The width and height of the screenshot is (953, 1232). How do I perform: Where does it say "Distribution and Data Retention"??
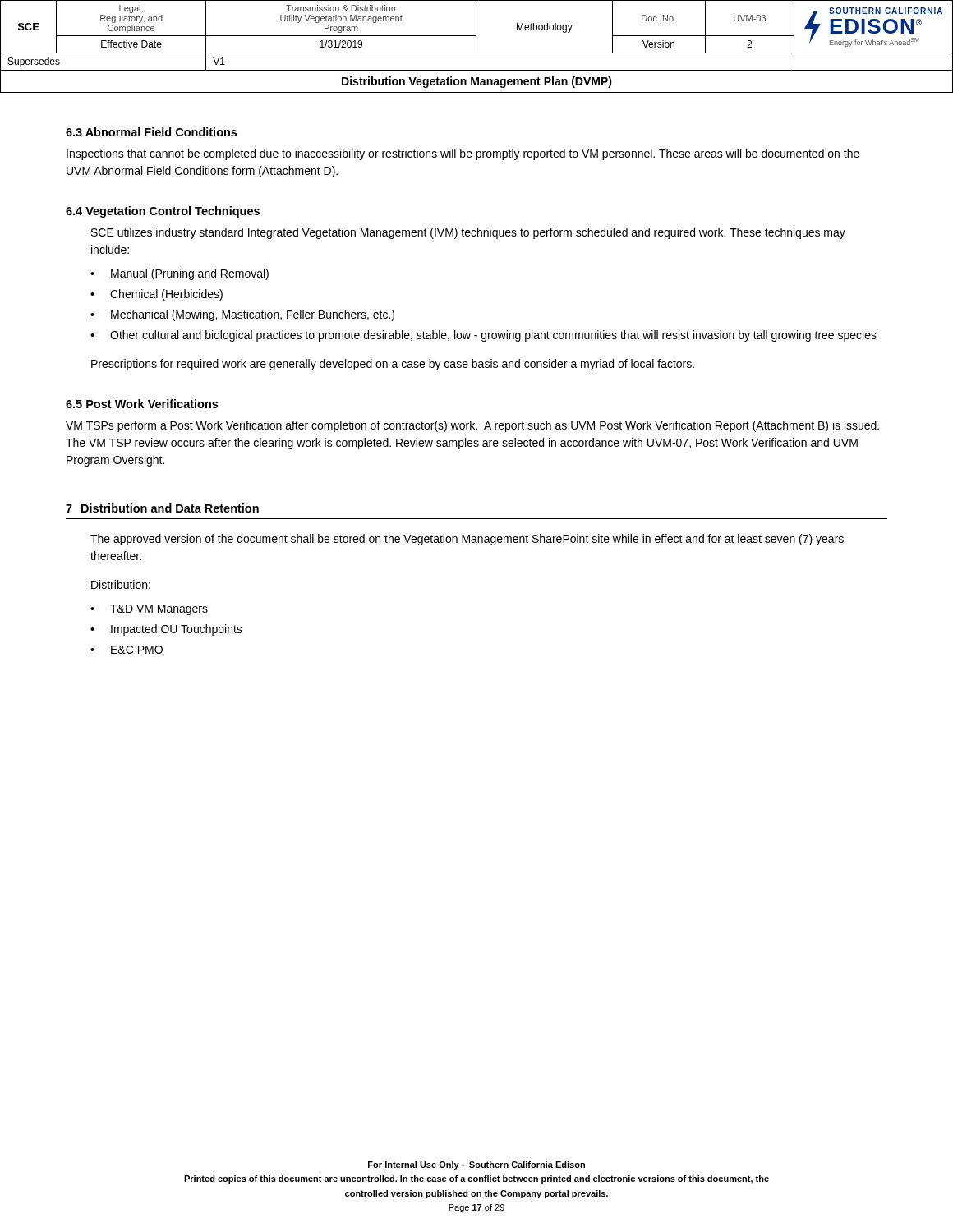[170, 508]
